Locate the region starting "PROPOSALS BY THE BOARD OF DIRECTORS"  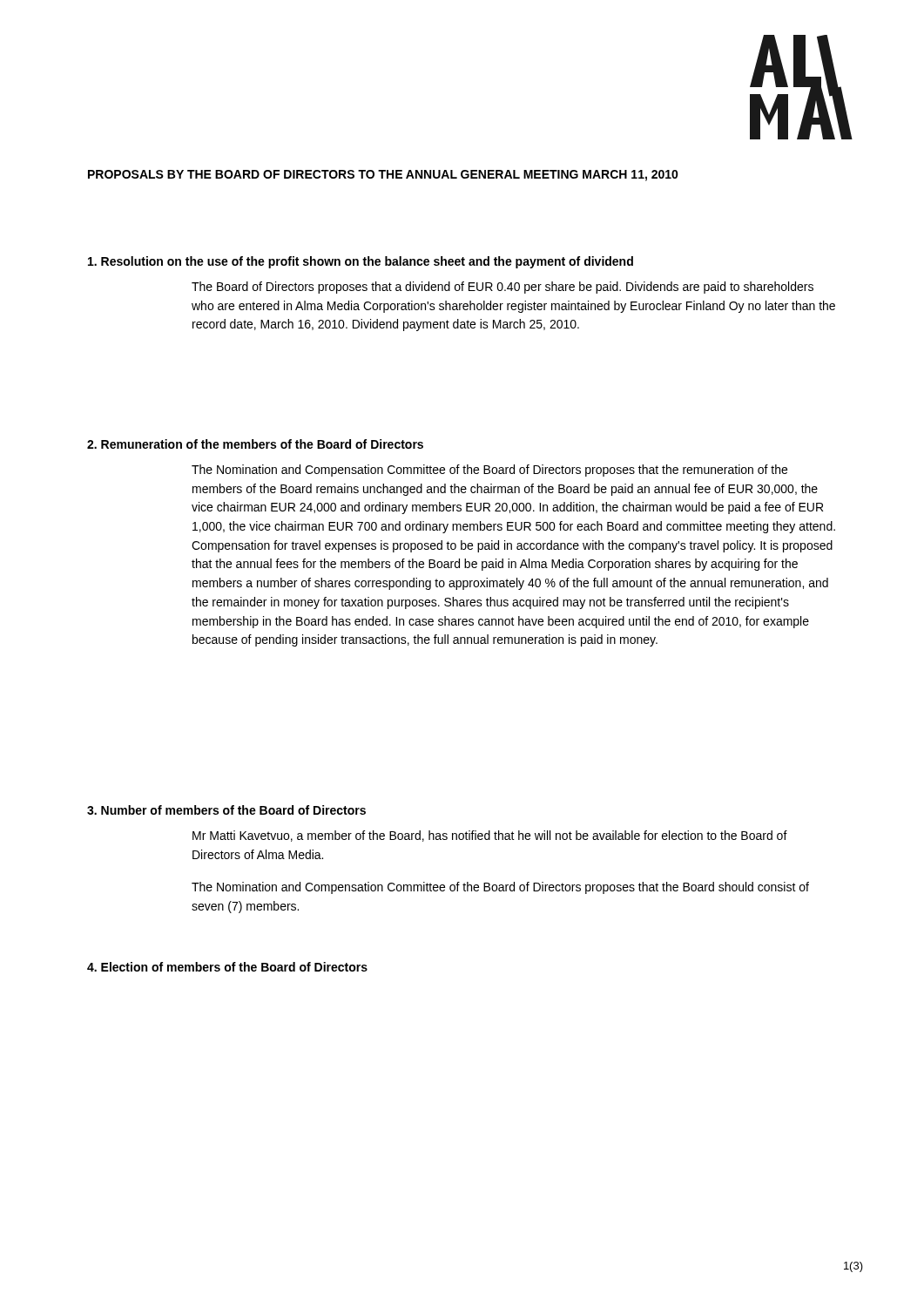[383, 174]
